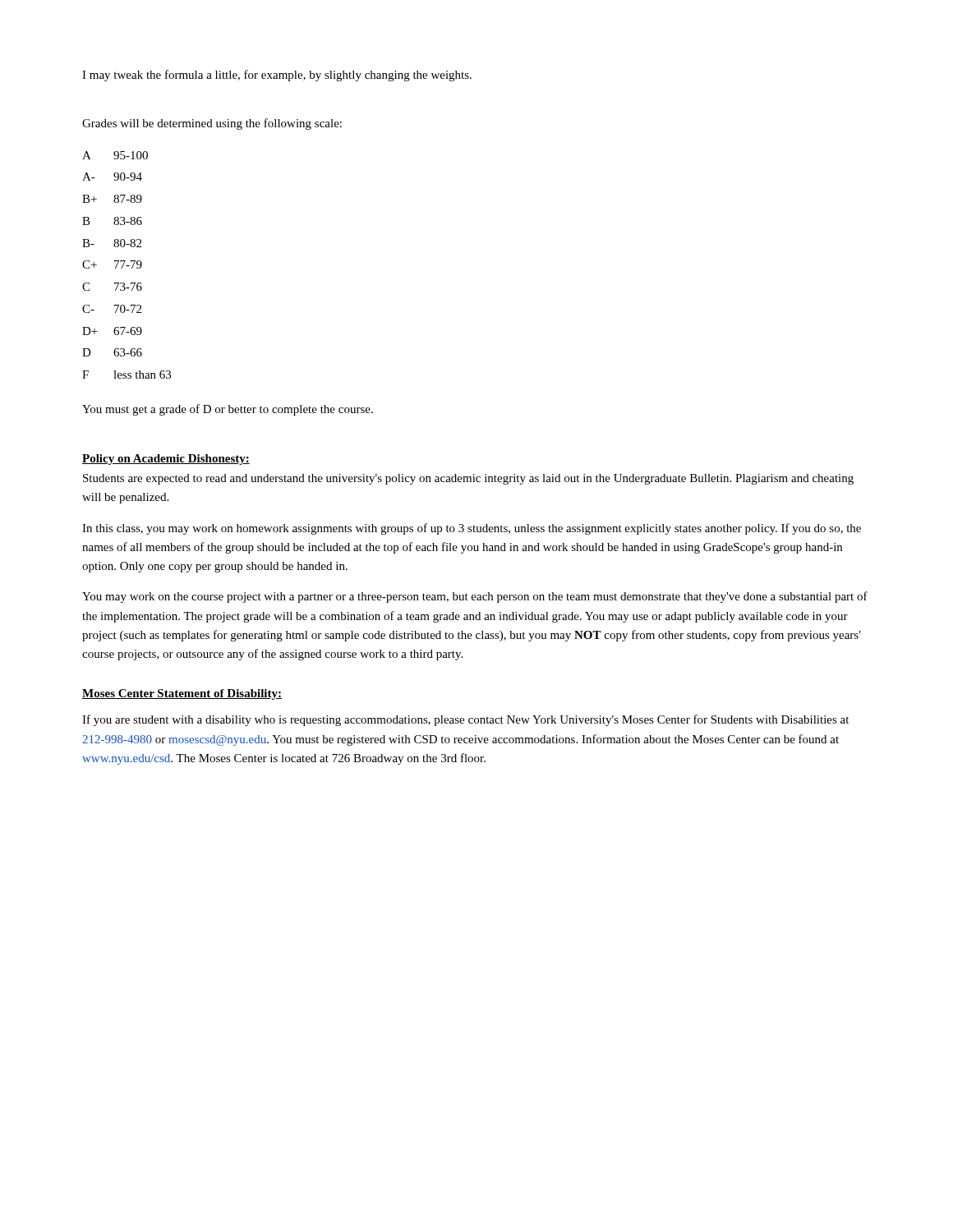The image size is (953, 1232).
Task: Click the passage that begins "You may work on the course"
Action: click(x=476, y=626)
